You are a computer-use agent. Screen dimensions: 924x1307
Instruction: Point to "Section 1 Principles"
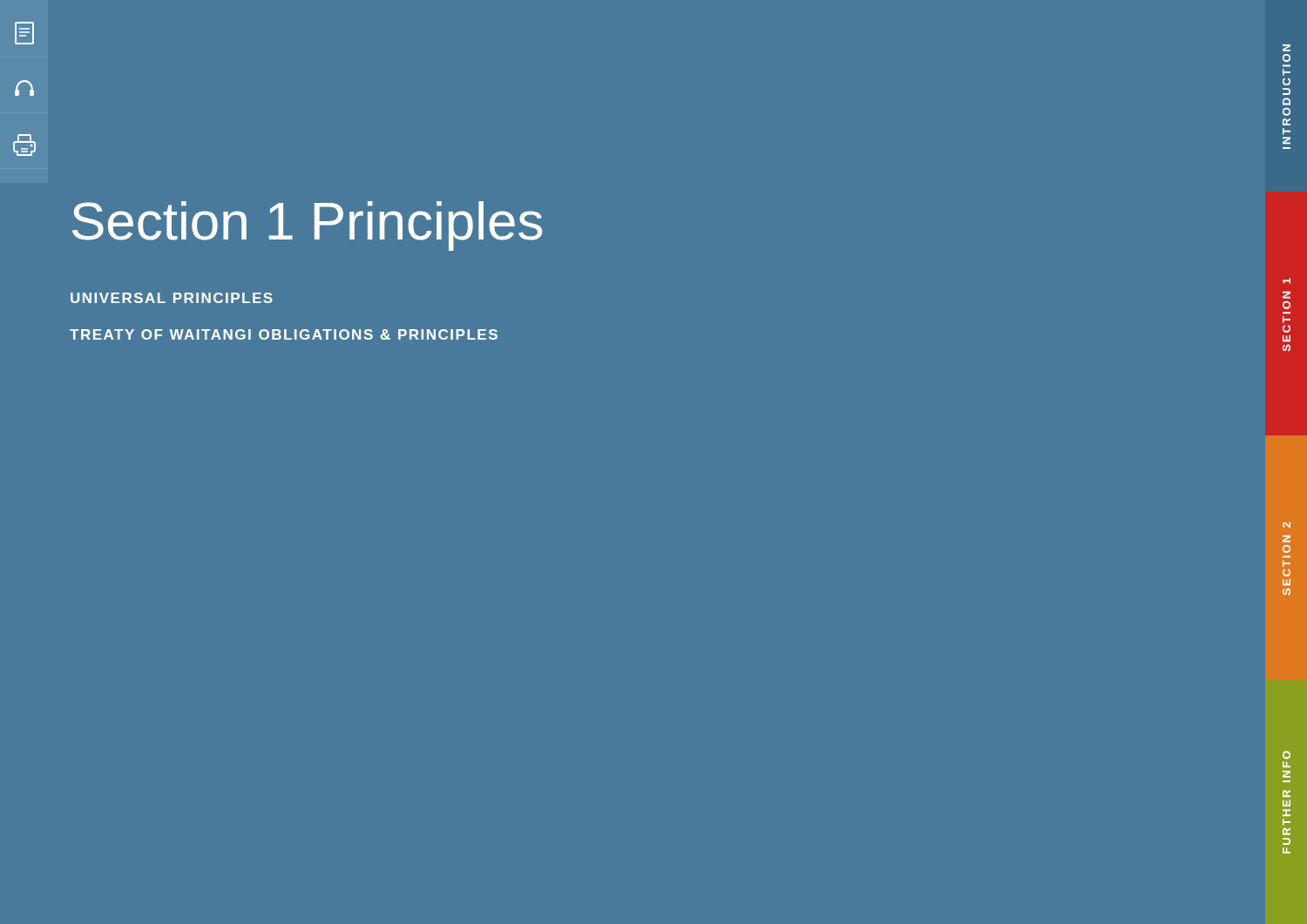pyautogui.click(x=307, y=221)
